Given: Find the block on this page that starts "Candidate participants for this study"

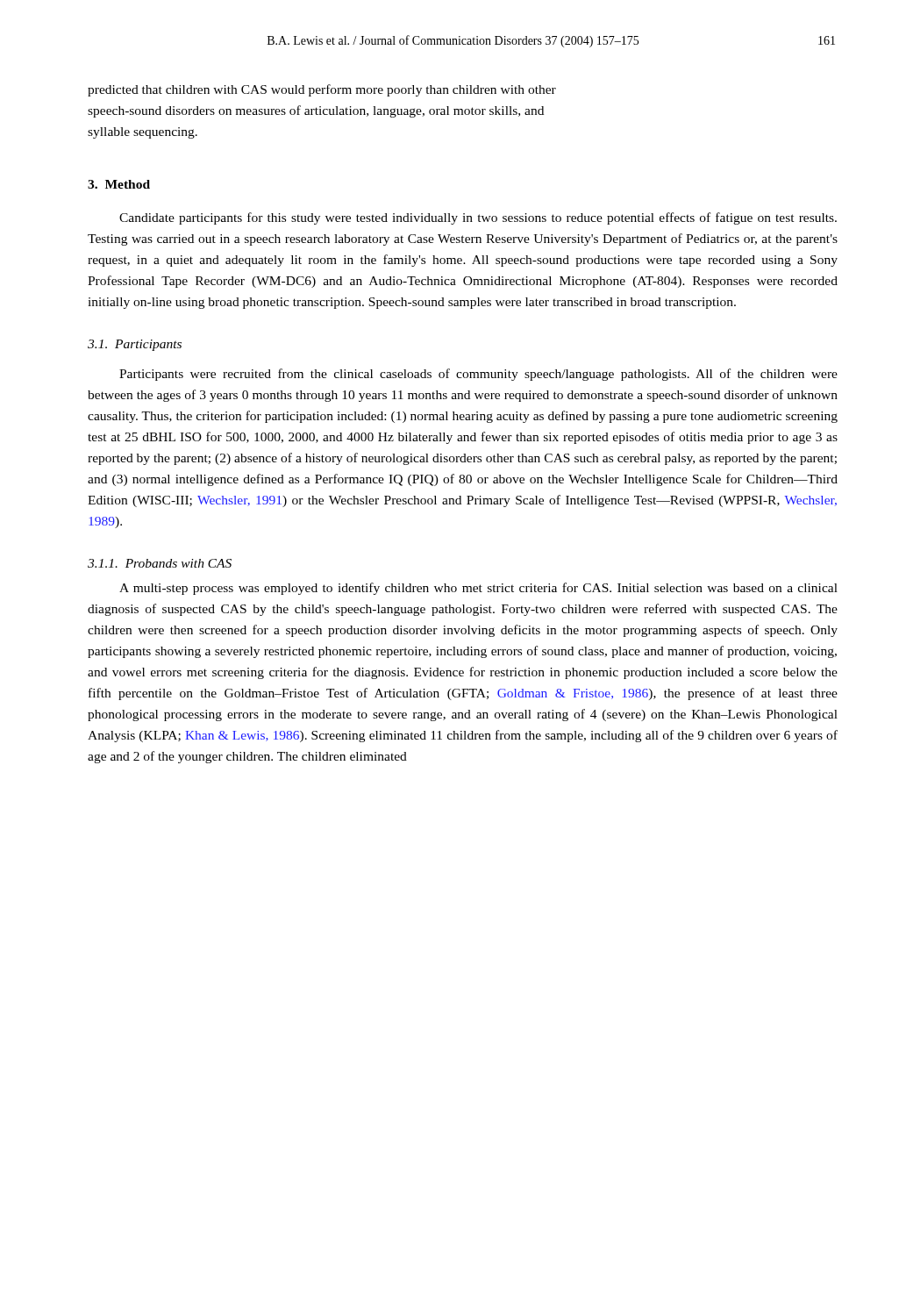Looking at the screenshot, I should tap(463, 259).
